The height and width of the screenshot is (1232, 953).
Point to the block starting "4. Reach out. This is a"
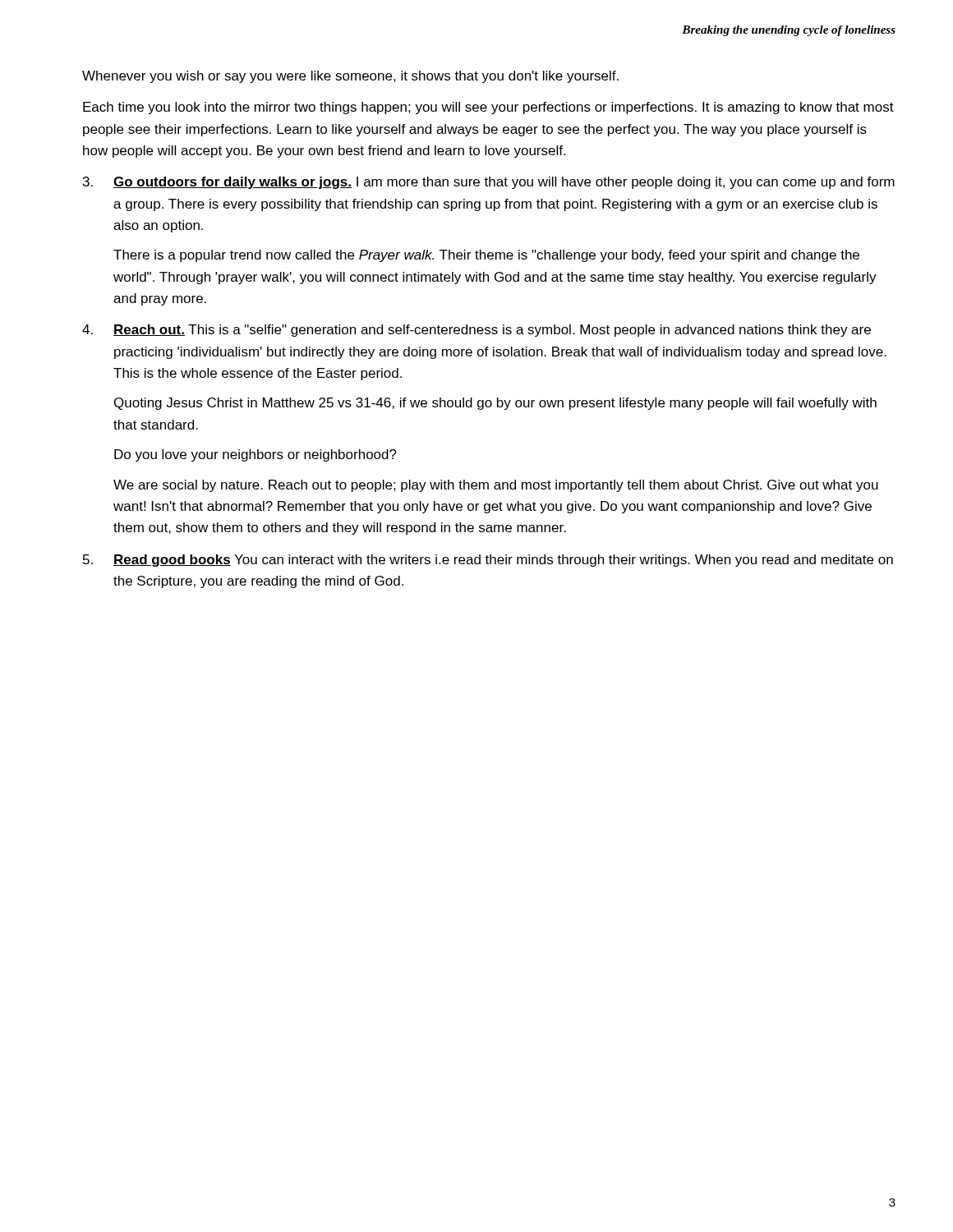pyautogui.click(x=476, y=331)
